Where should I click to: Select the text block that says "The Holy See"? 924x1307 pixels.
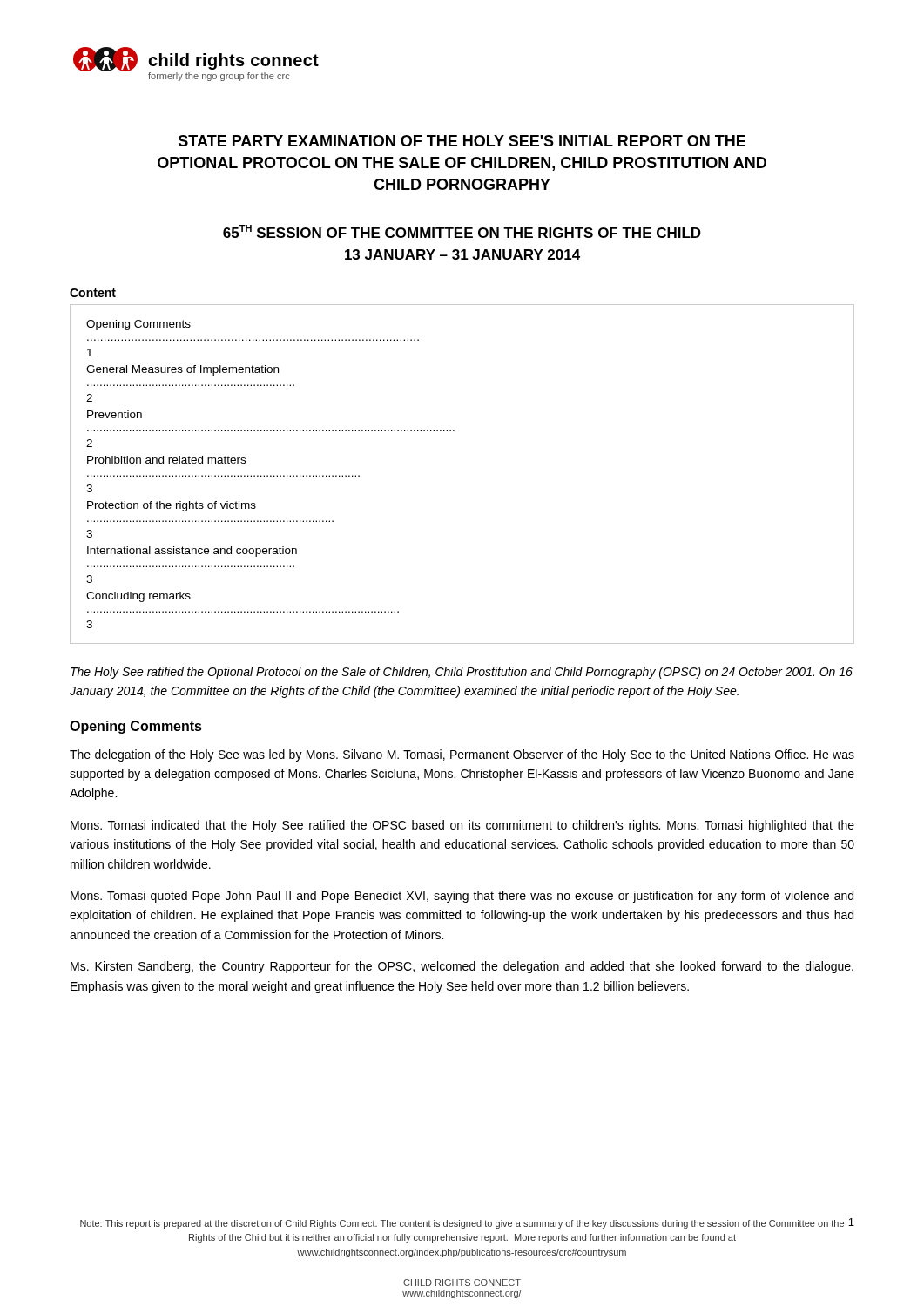(461, 681)
